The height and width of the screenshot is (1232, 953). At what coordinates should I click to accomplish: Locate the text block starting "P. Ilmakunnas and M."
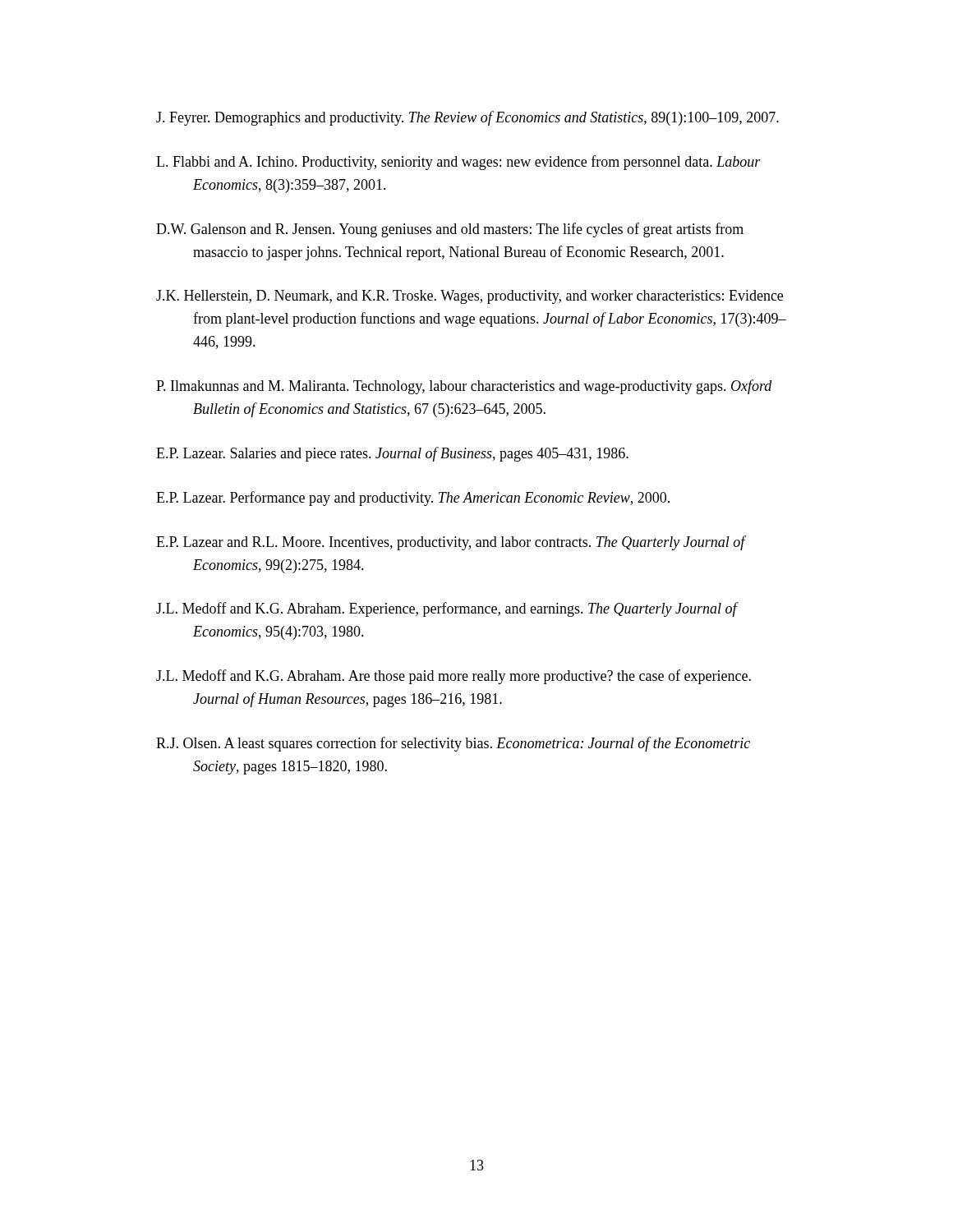[x=464, y=398]
